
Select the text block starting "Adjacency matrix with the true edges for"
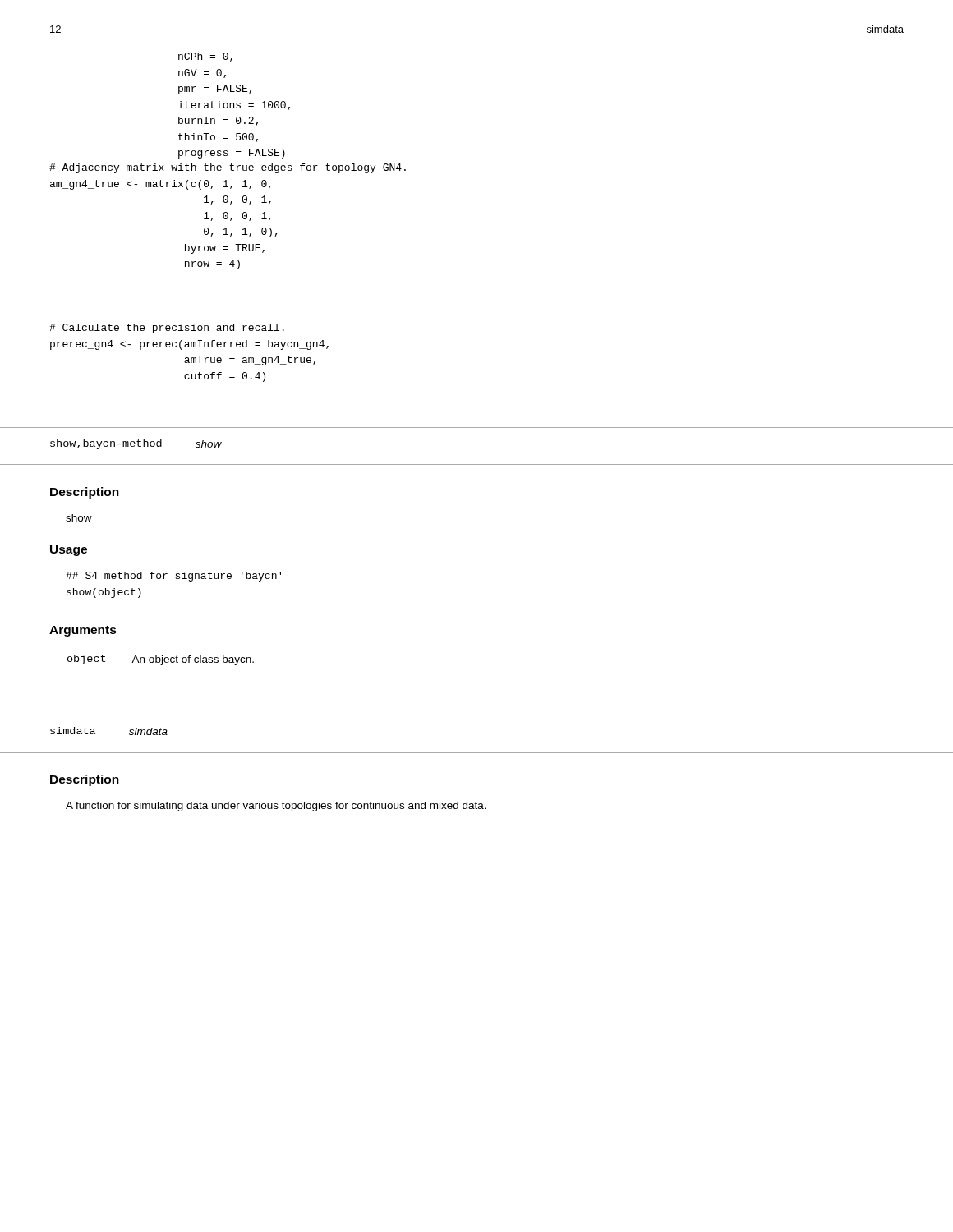point(229,216)
